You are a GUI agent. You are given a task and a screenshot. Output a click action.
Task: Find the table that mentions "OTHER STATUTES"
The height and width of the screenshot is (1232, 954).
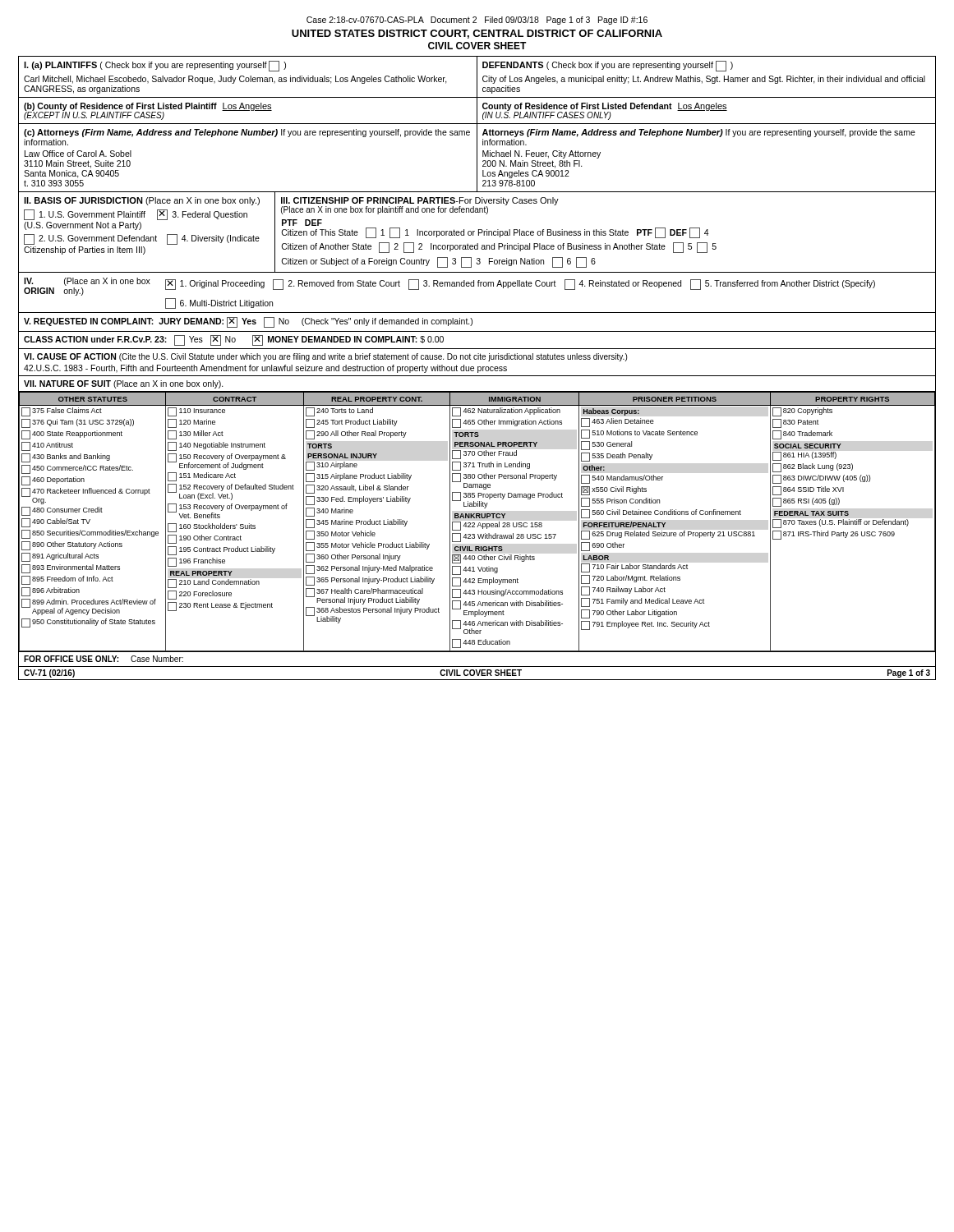[477, 522]
